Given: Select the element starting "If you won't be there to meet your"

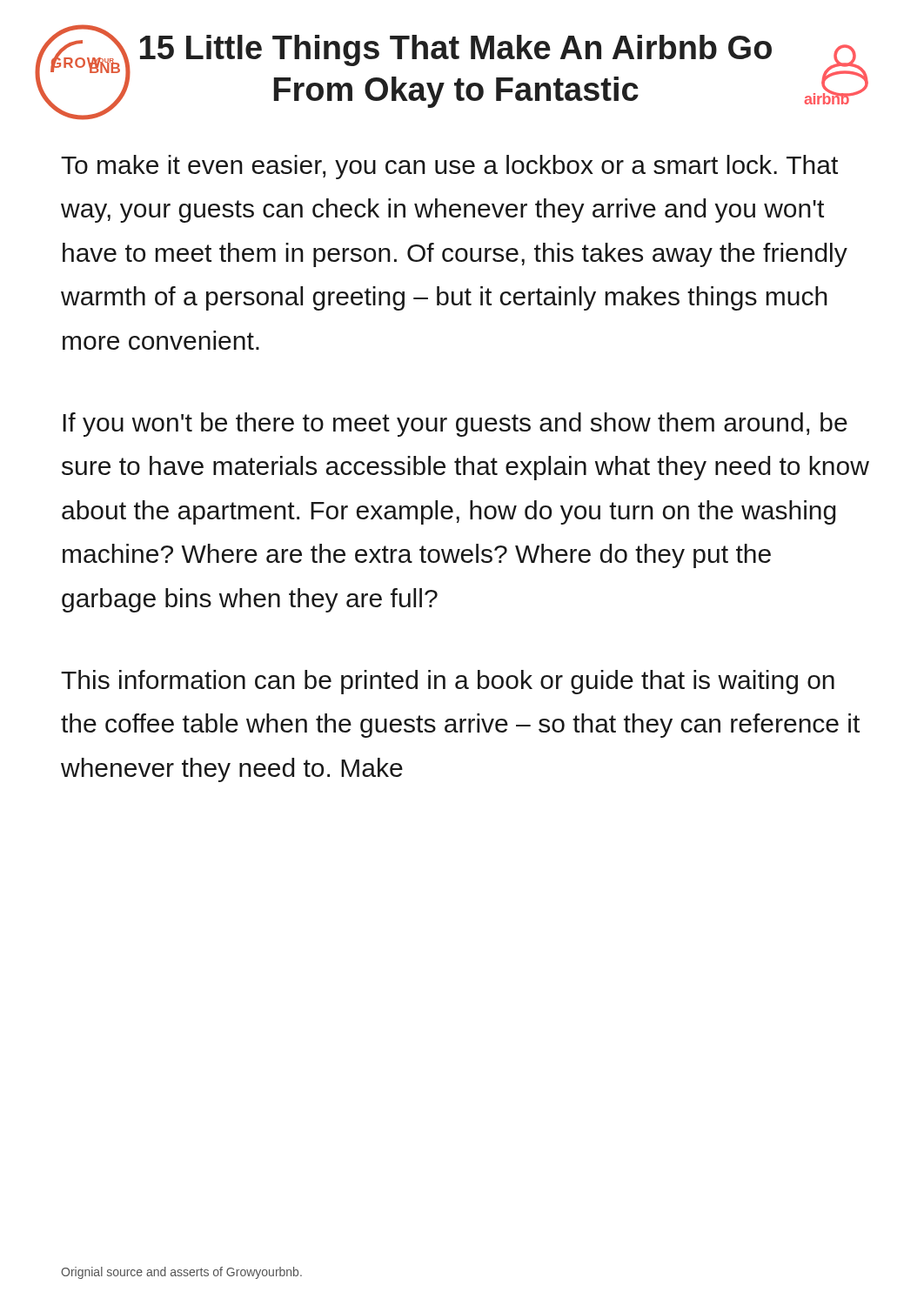Looking at the screenshot, I should click(465, 510).
